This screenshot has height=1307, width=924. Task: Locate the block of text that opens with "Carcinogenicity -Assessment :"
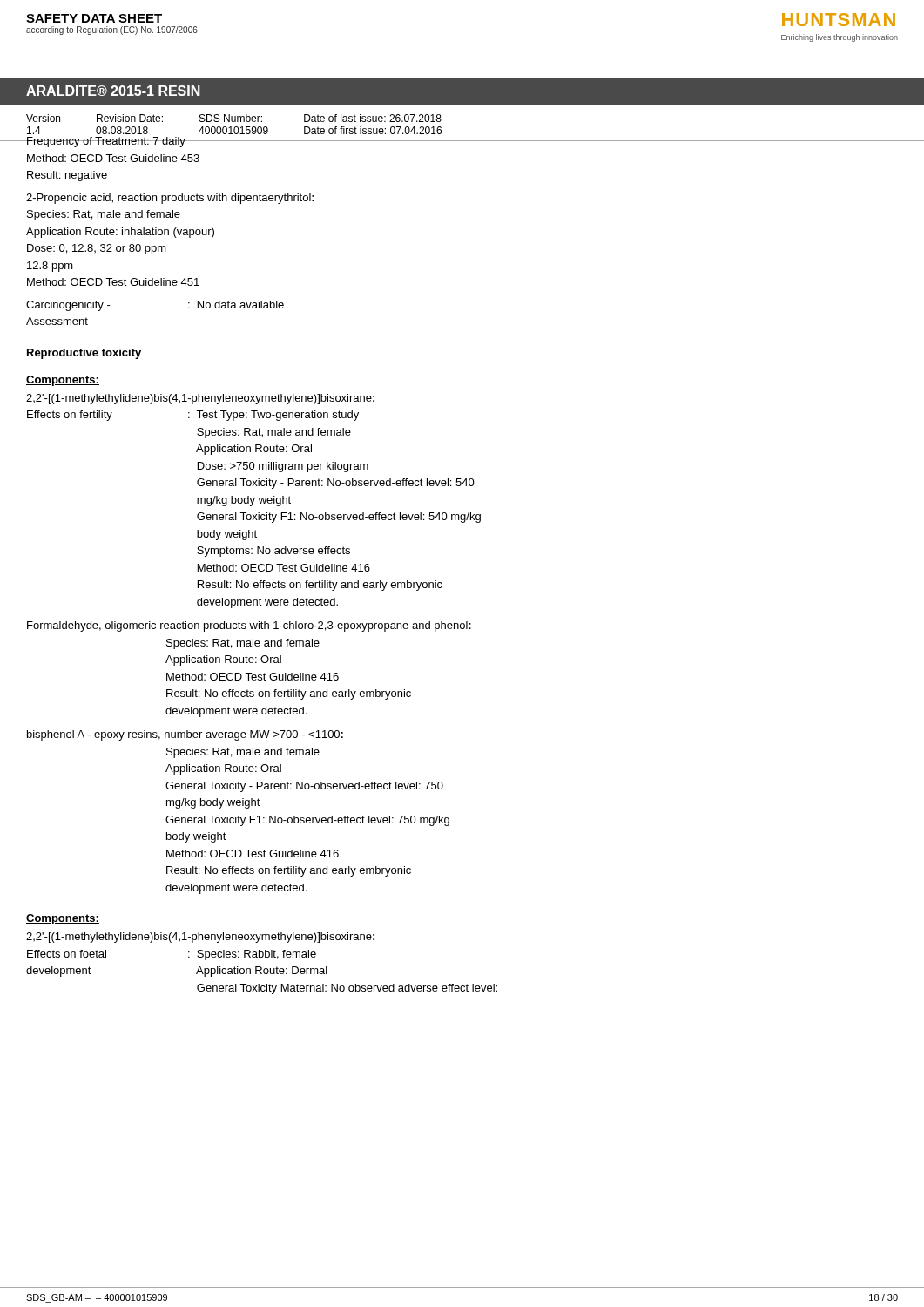67,305
